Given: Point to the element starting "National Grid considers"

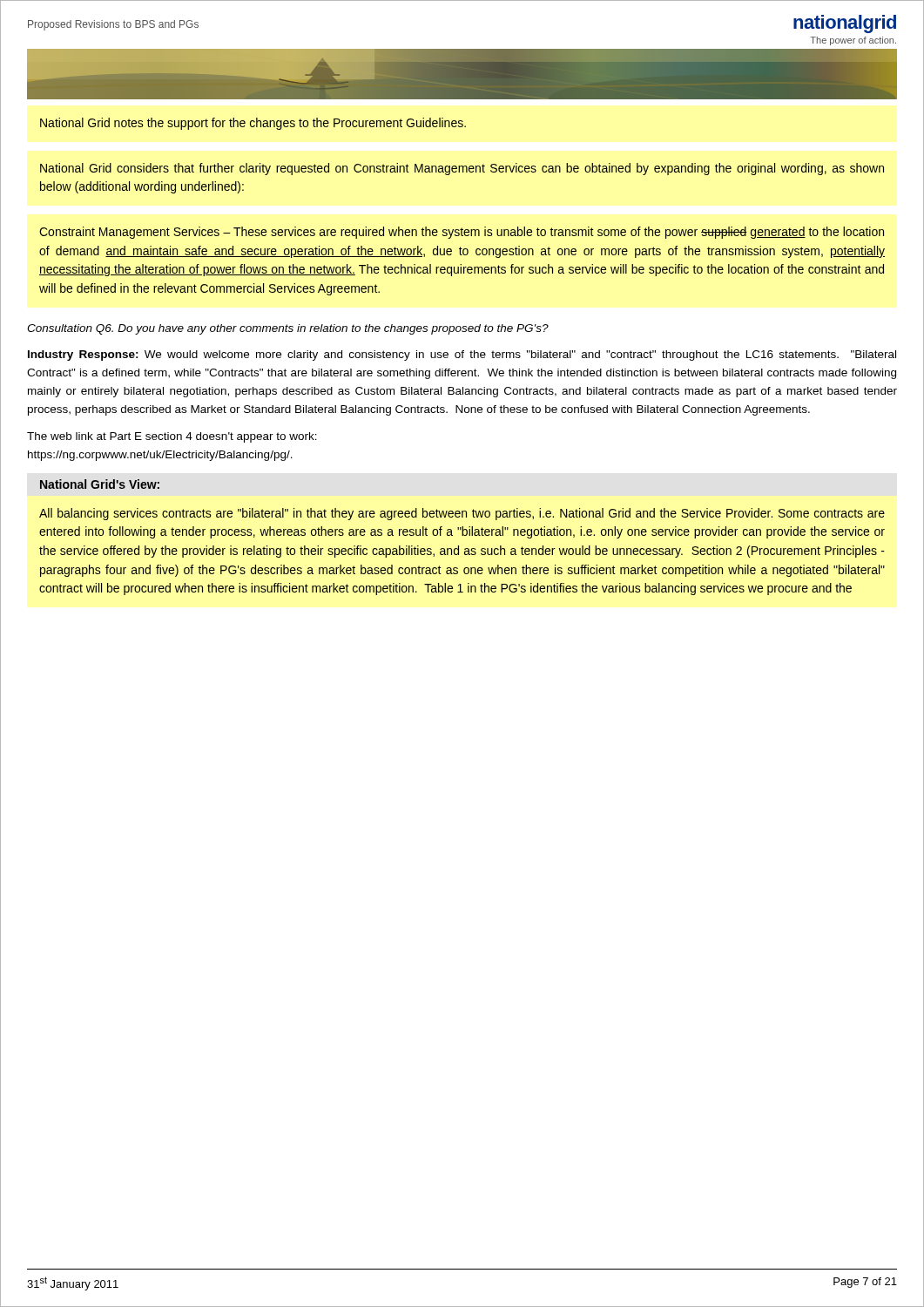Looking at the screenshot, I should [x=462, y=177].
